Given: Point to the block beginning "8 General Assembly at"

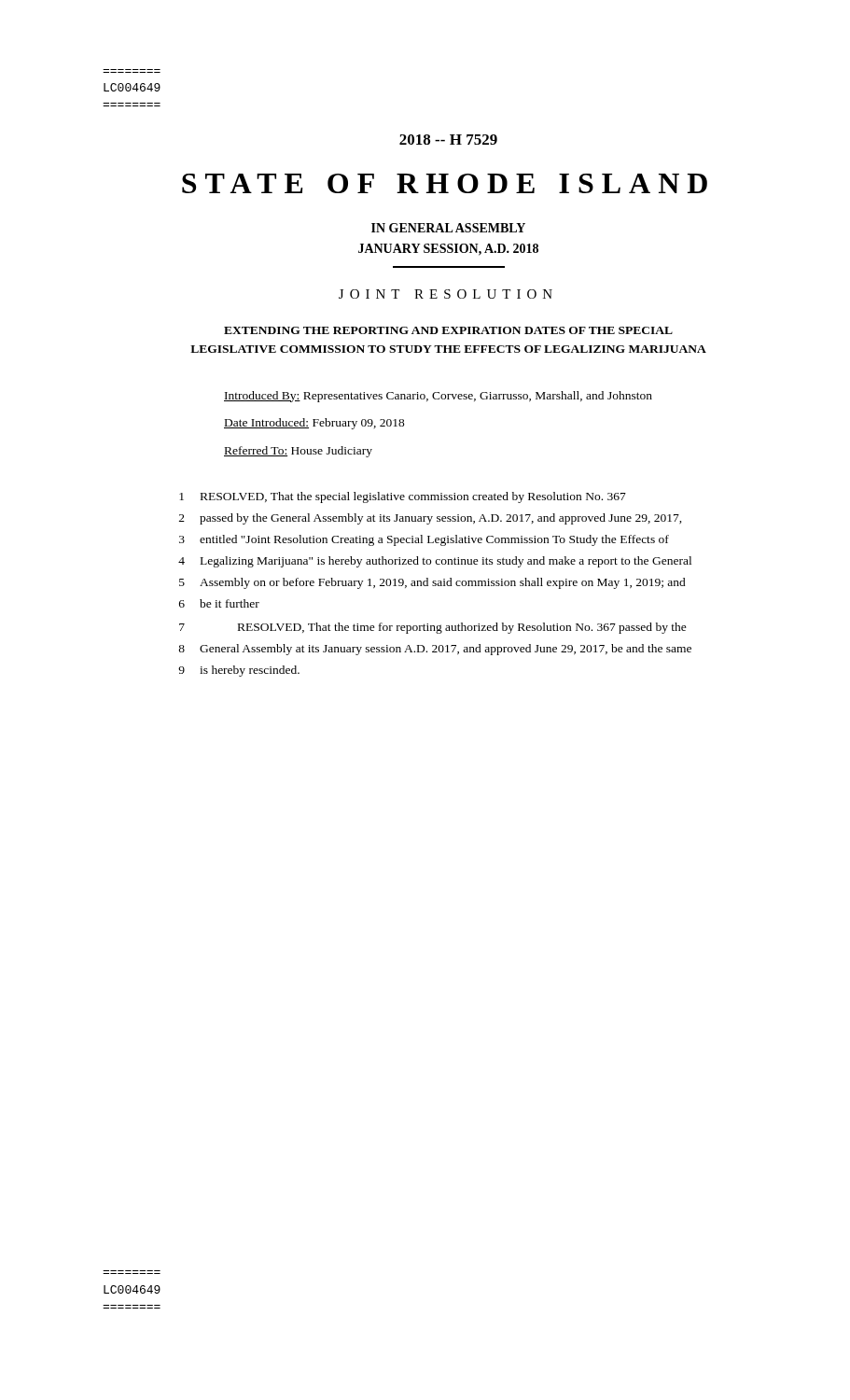Looking at the screenshot, I should [x=448, y=649].
